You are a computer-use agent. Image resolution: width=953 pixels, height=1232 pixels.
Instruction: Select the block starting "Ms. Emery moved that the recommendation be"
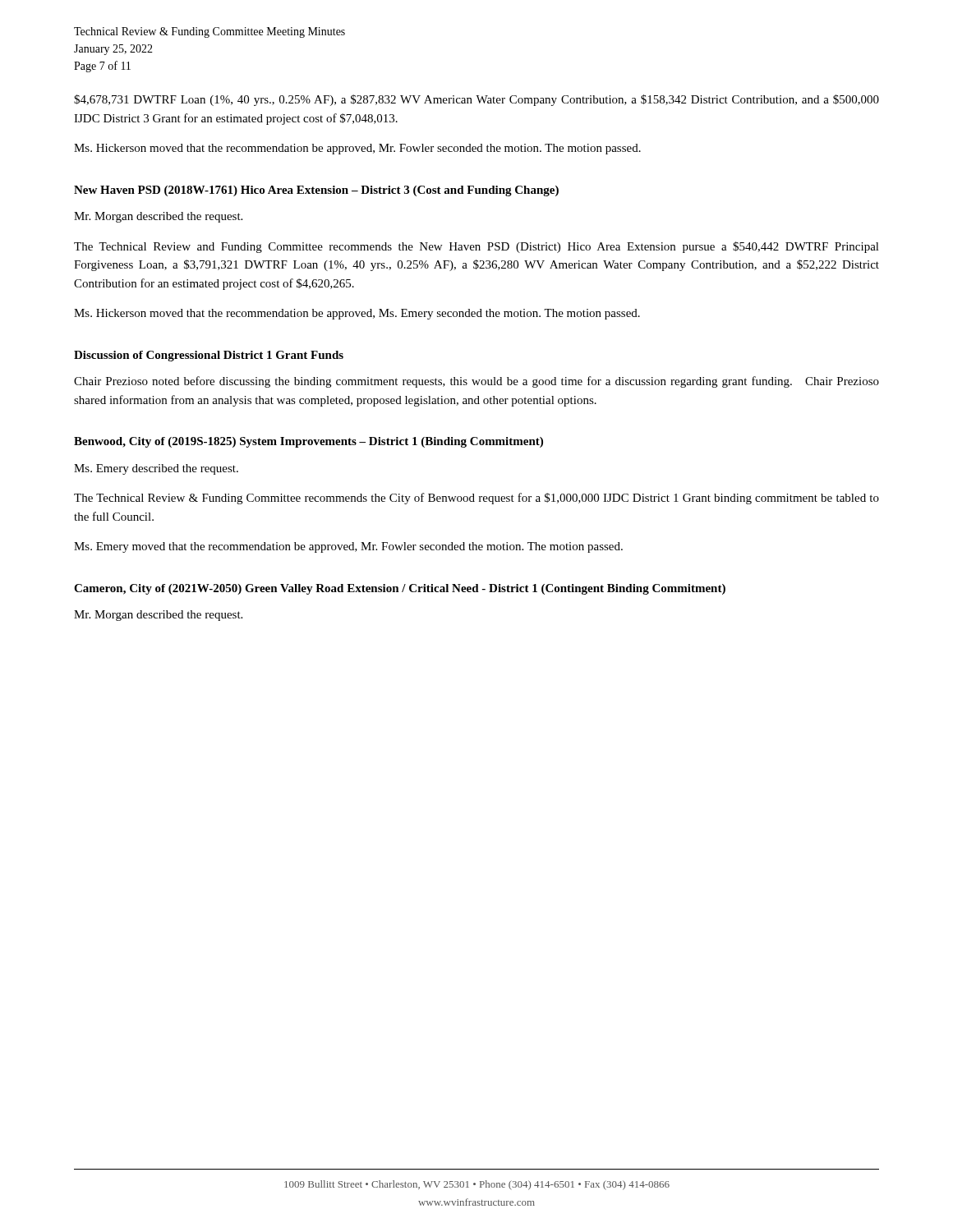click(476, 546)
